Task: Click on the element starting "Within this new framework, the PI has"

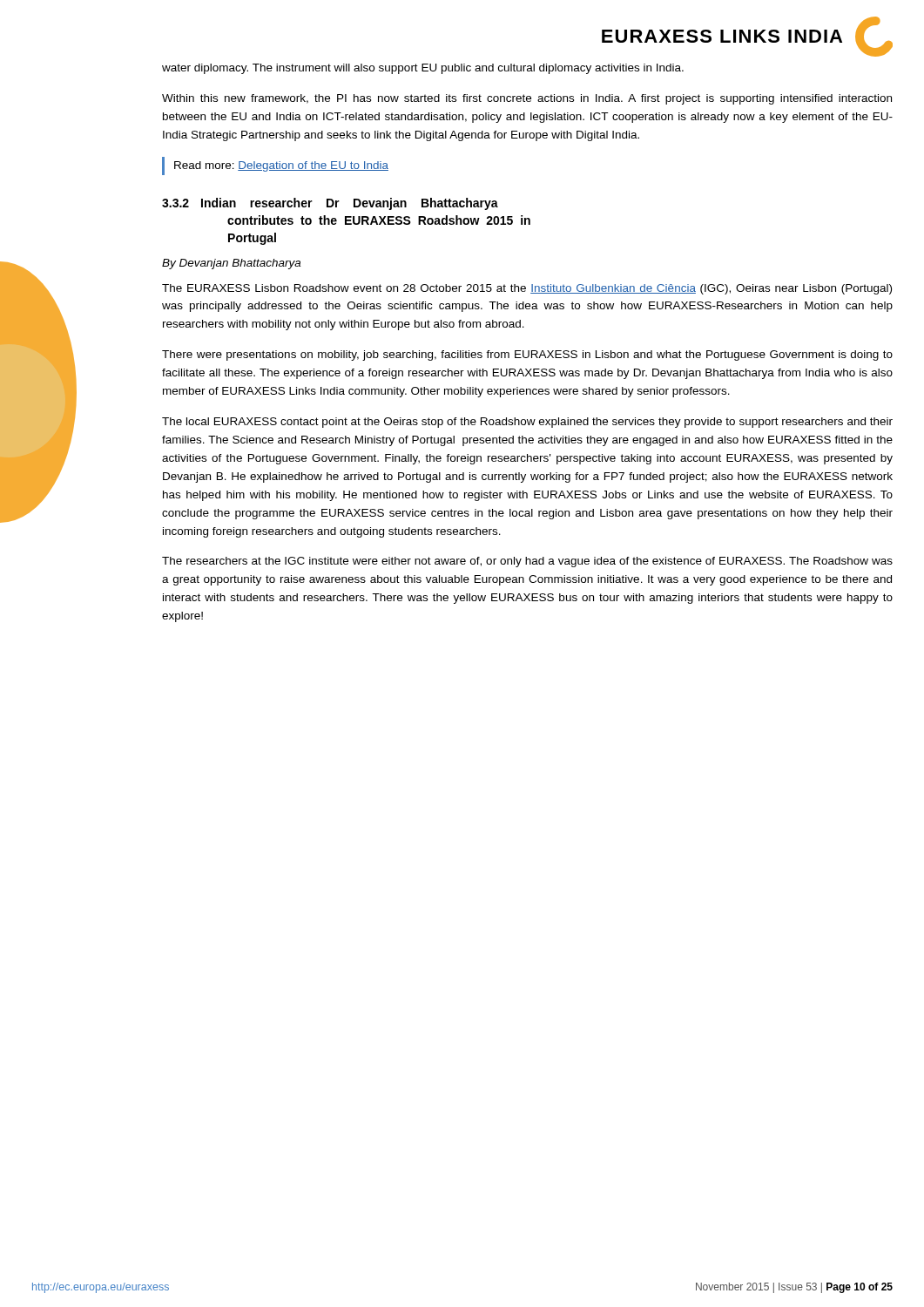Action: click(527, 116)
